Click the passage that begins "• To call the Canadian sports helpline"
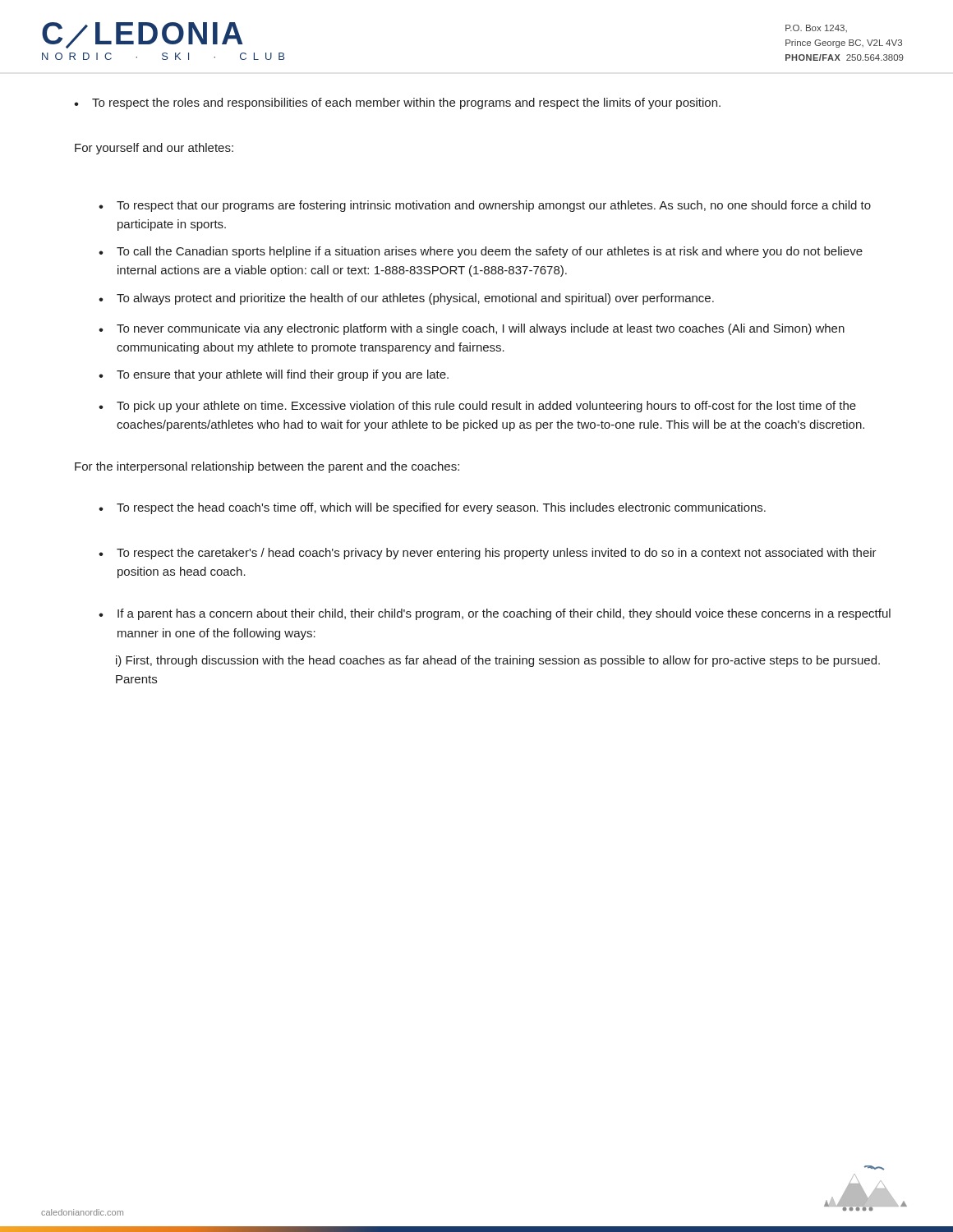The height and width of the screenshot is (1232, 953). pos(489,261)
